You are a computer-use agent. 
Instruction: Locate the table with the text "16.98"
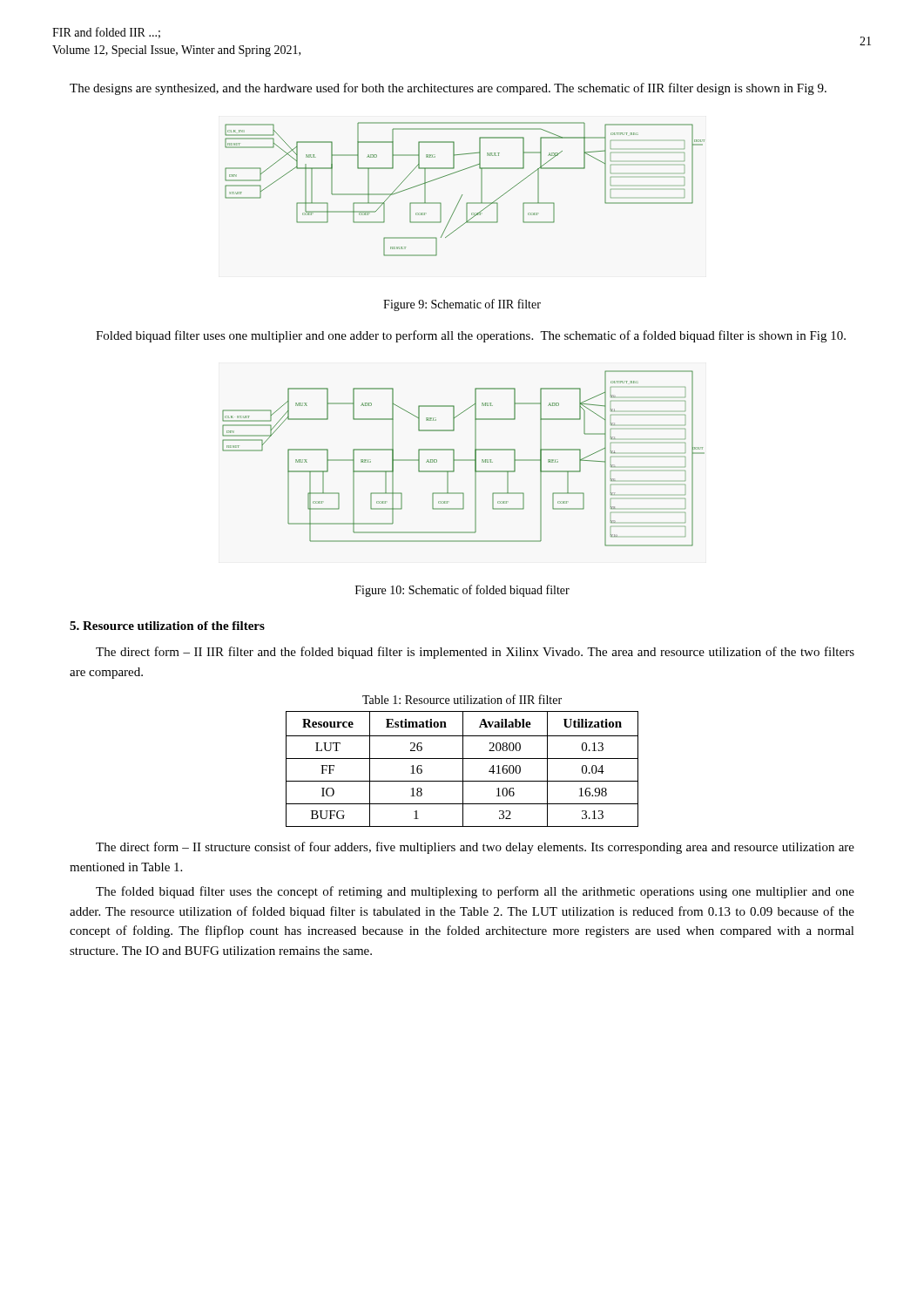pyautogui.click(x=462, y=760)
